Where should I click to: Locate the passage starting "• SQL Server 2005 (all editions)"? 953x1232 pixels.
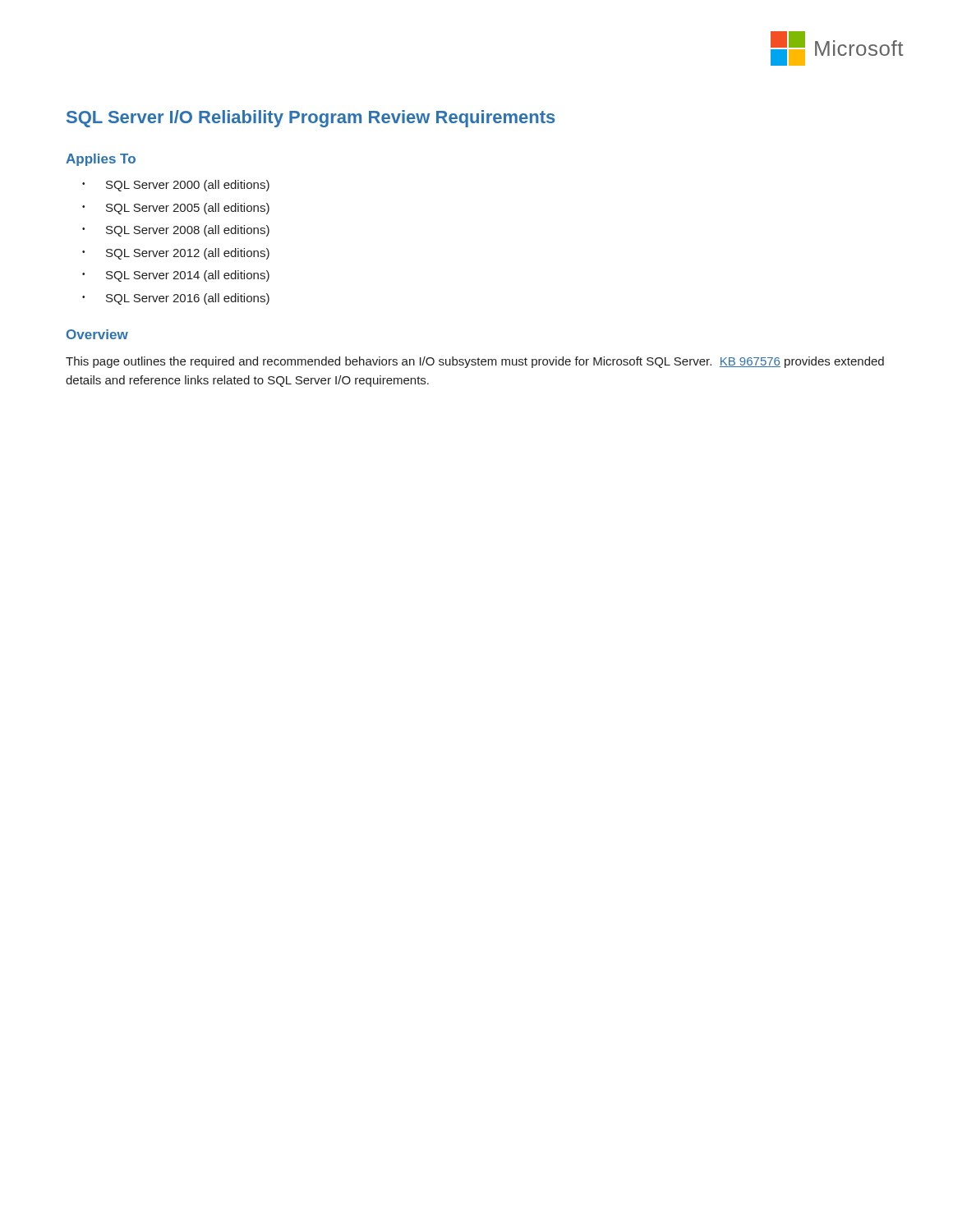(x=176, y=209)
